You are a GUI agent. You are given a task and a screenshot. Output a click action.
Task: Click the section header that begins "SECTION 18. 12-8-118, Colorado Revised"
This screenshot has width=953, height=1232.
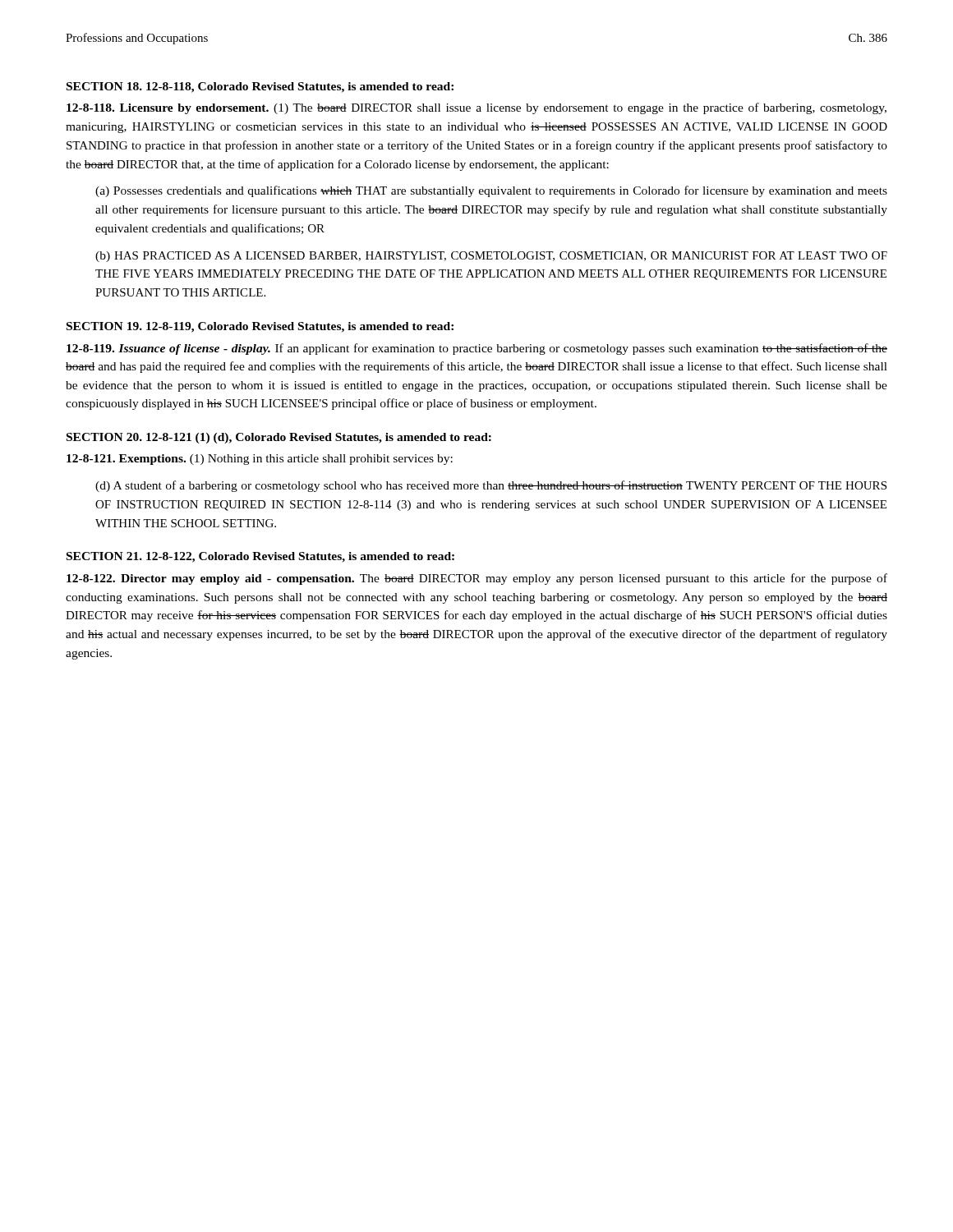coord(260,87)
